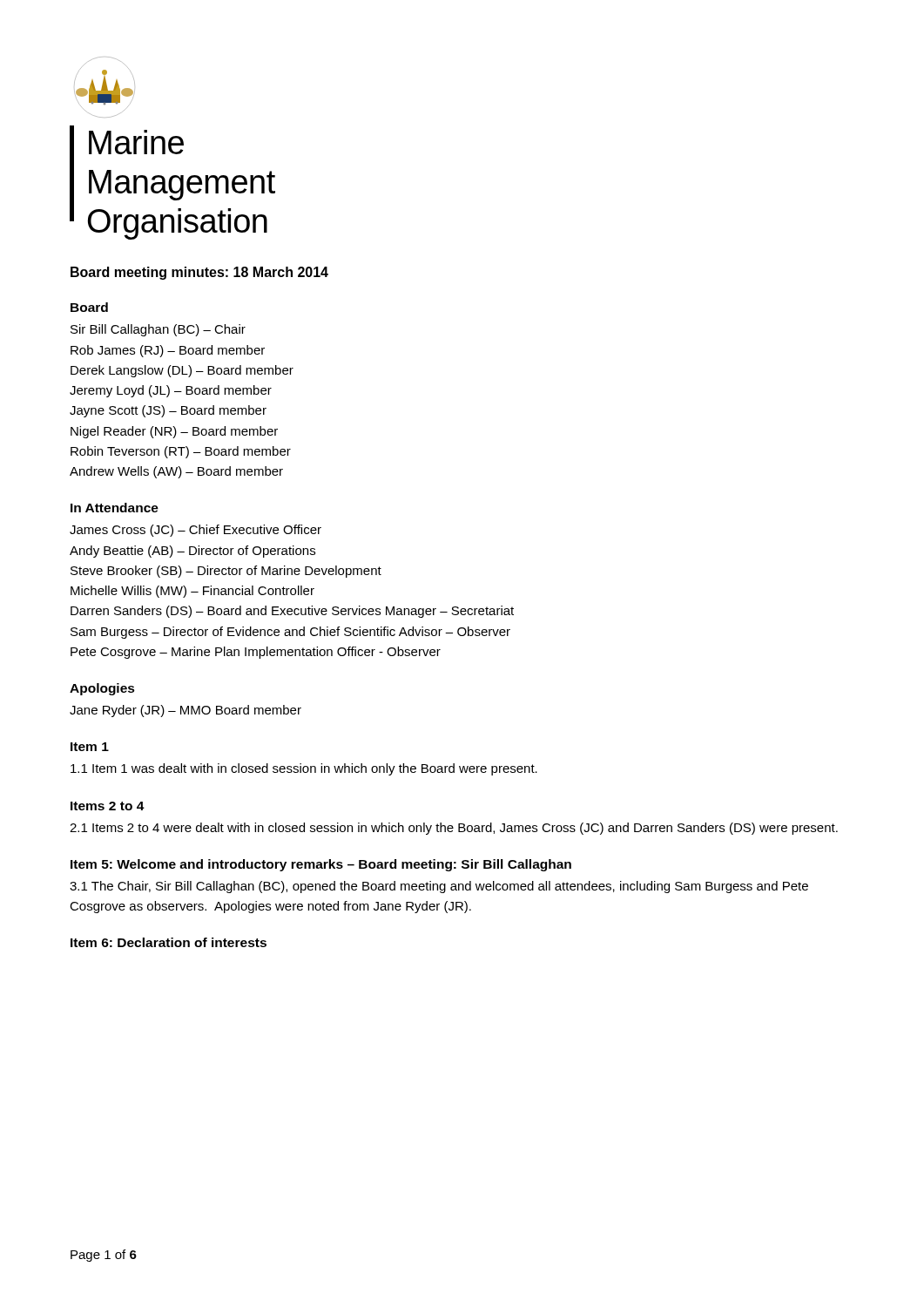Find the region starting "Sir Bill Callaghan (BC) – Chair Rob"

point(181,400)
